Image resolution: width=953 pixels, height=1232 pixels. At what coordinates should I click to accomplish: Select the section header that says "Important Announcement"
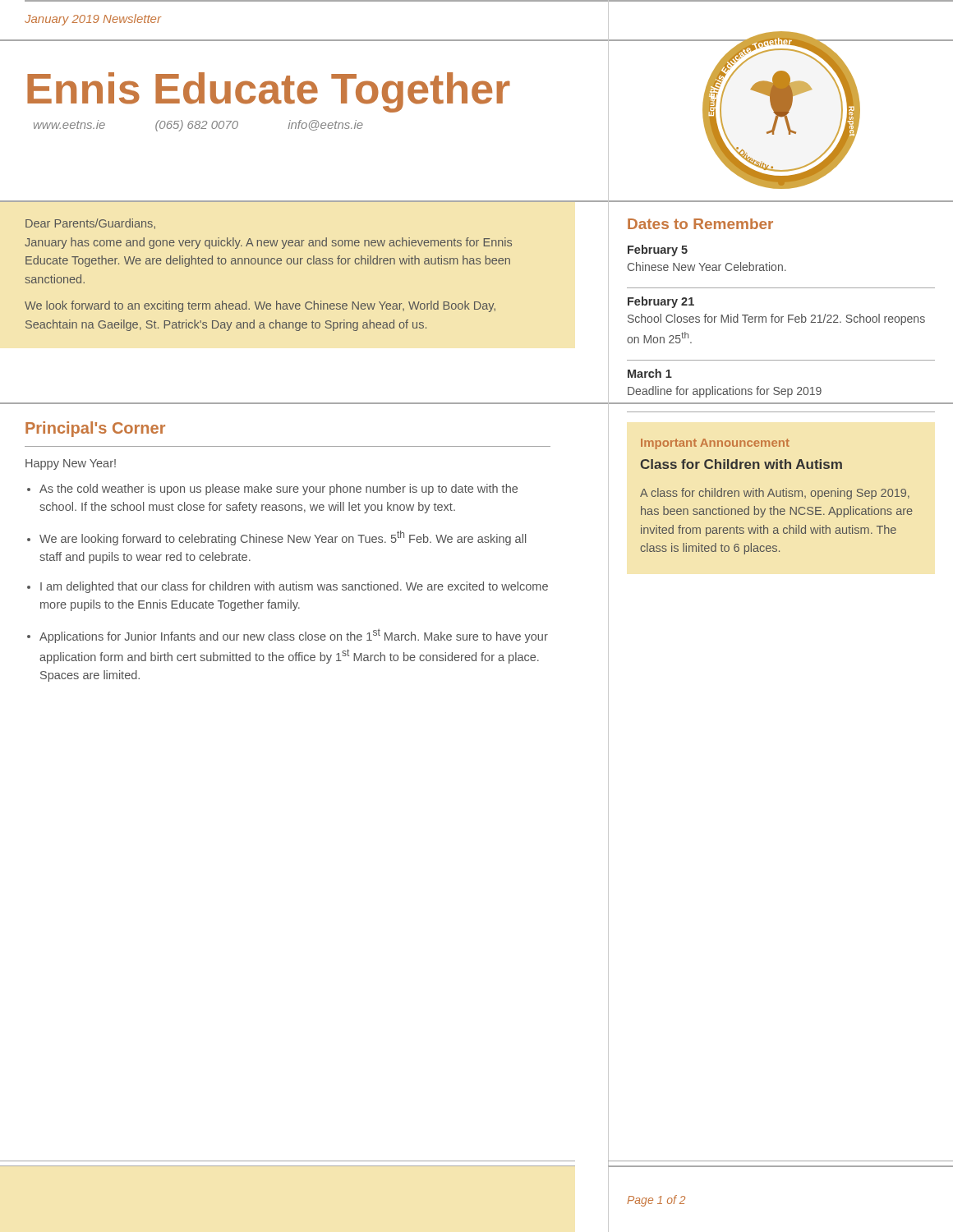pos(715,442)
